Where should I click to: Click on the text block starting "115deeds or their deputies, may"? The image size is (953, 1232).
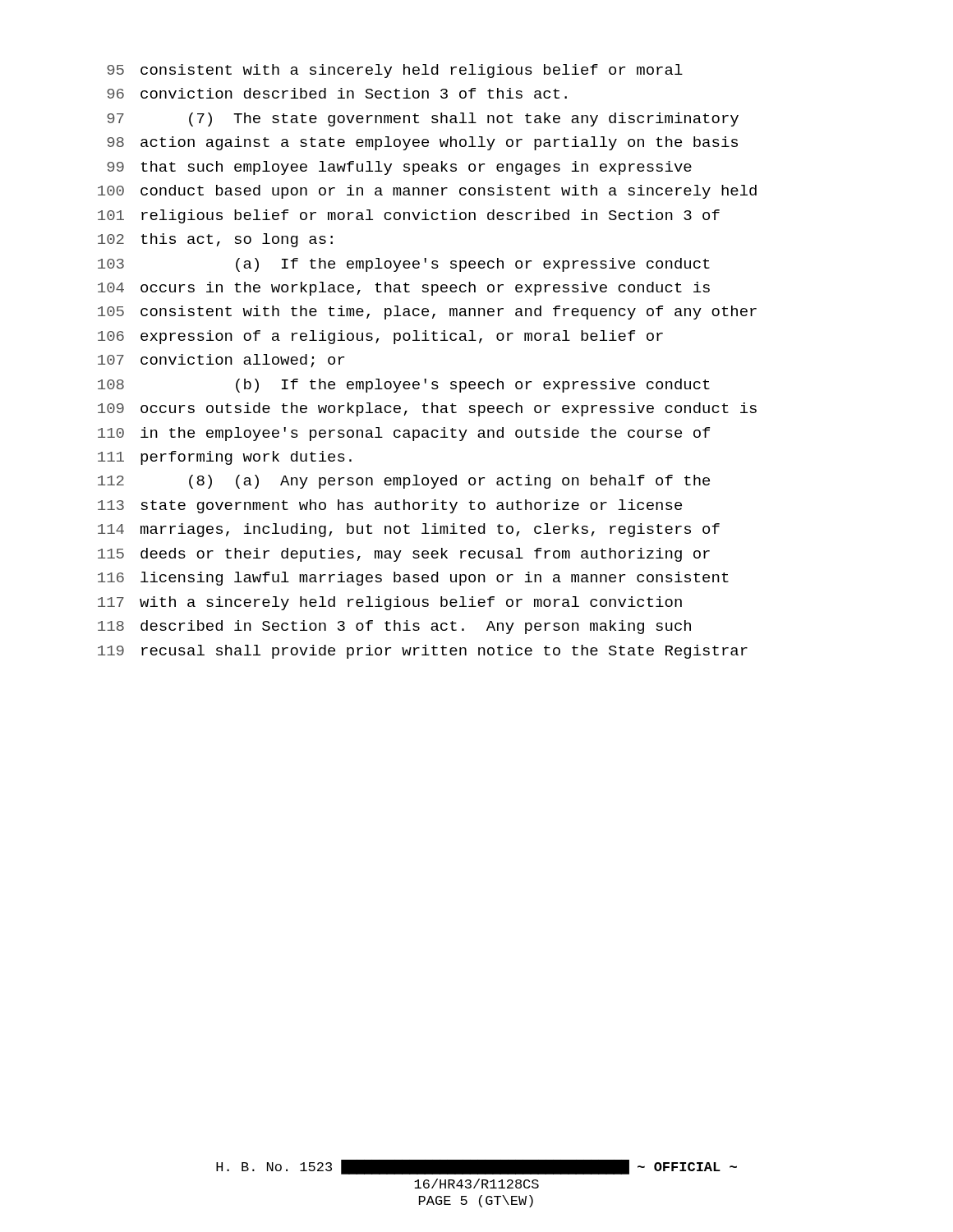coord(397,555)
